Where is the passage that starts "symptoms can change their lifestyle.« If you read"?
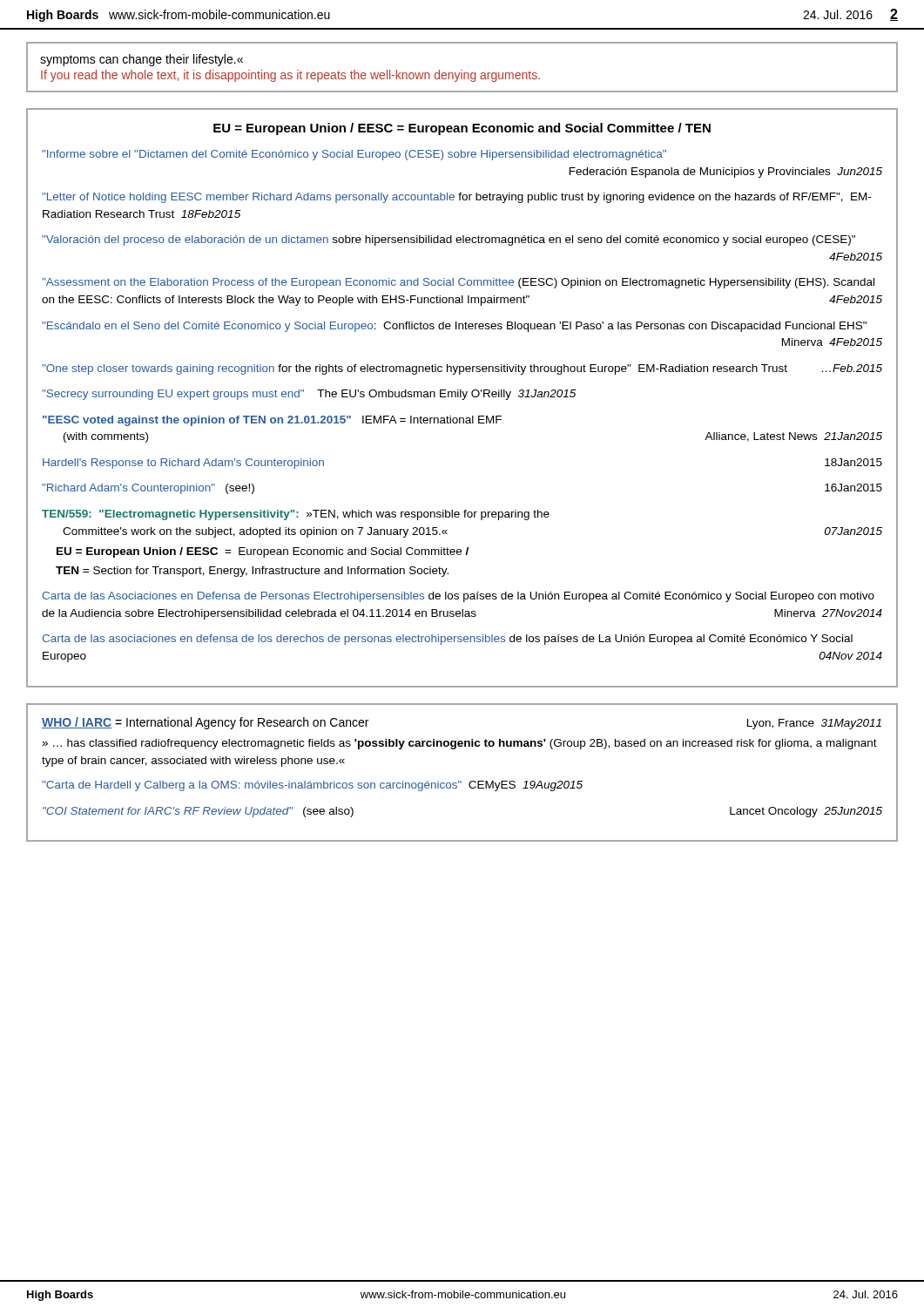Image resolution: width=924 pixels, height=1307 pixels. [462, 67]
